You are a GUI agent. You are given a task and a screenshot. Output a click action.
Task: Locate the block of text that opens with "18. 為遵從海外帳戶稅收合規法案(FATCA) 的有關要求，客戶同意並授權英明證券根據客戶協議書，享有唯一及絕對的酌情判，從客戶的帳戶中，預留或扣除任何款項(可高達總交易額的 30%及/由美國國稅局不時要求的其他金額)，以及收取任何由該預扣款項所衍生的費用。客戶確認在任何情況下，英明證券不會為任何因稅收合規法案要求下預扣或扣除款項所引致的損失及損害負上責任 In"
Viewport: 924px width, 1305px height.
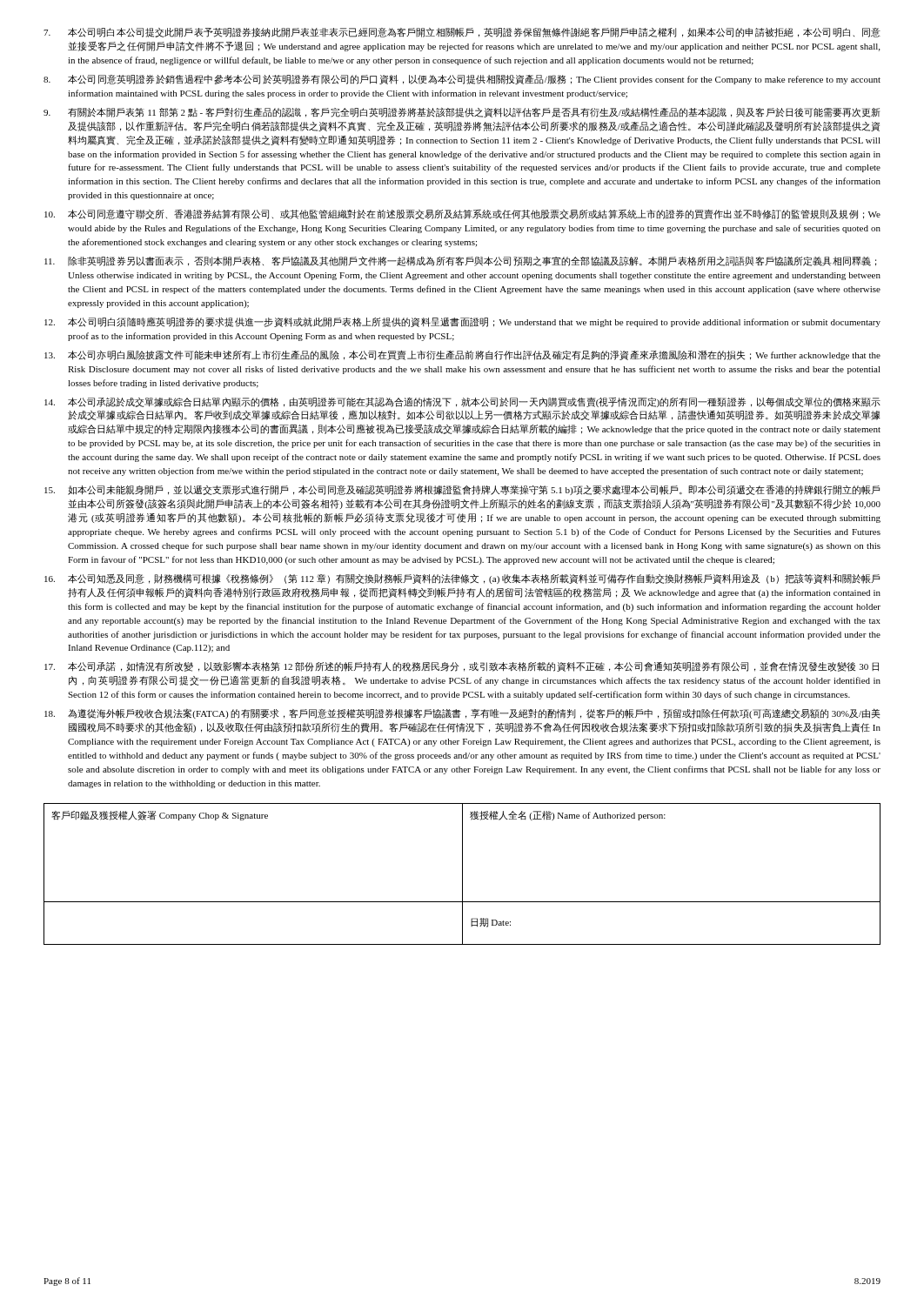pos(462,749)
